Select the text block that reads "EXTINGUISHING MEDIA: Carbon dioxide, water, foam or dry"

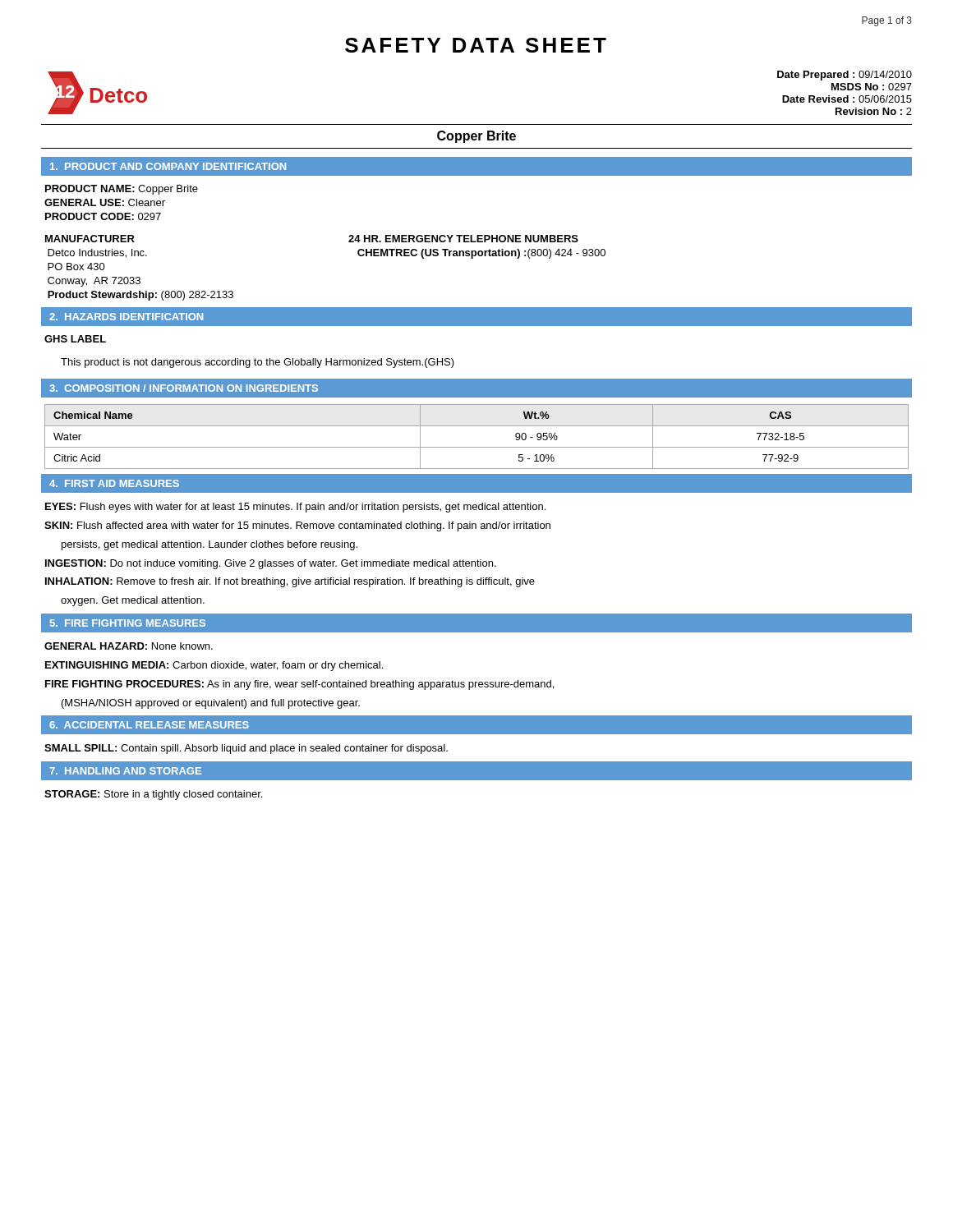214,666
